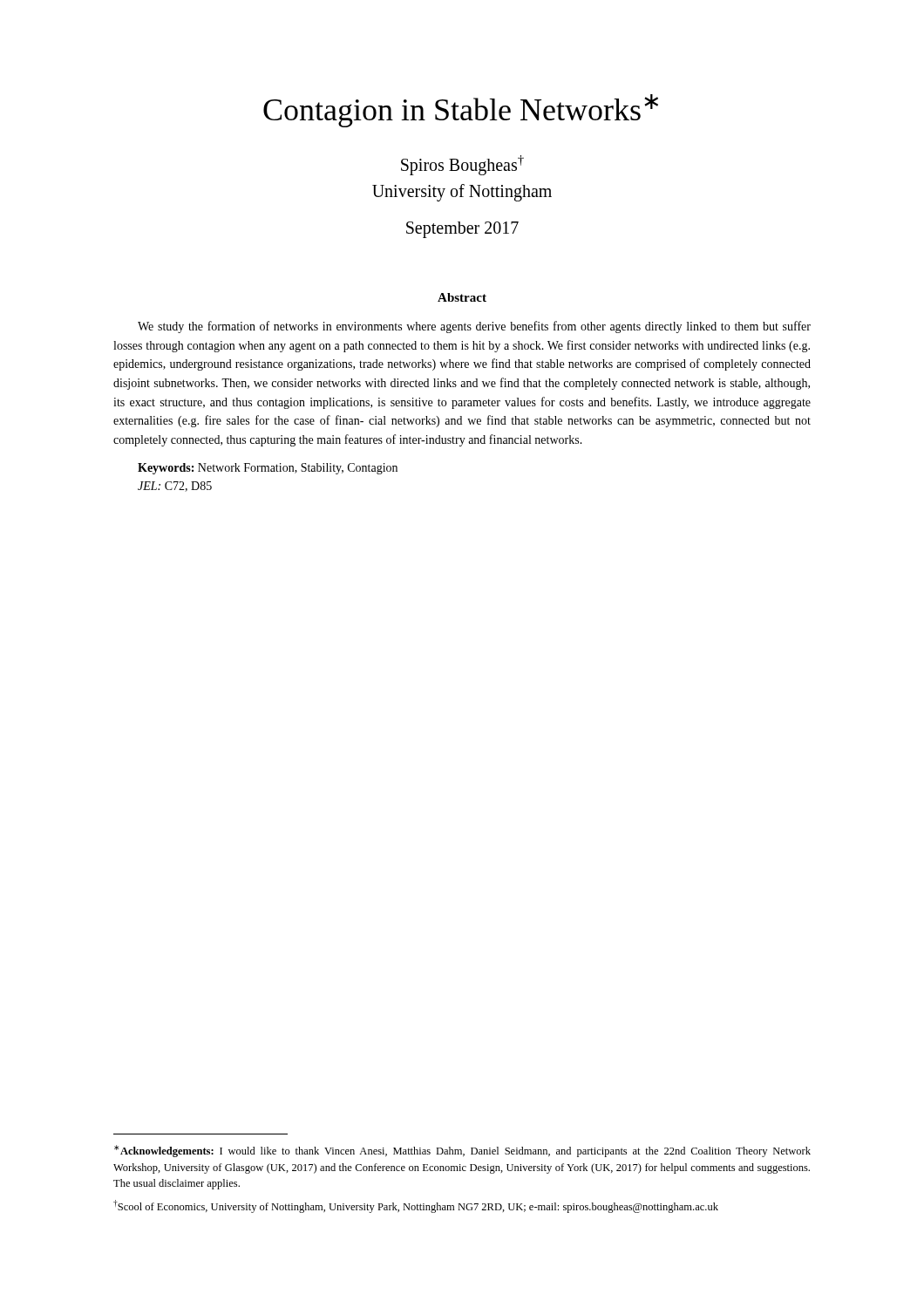The width and height of the screenshot is (924, 1308).
Task: Where is the passage that starts "∗Acknowledgements: I would like to"?
Action: (x=462, y=1166)
